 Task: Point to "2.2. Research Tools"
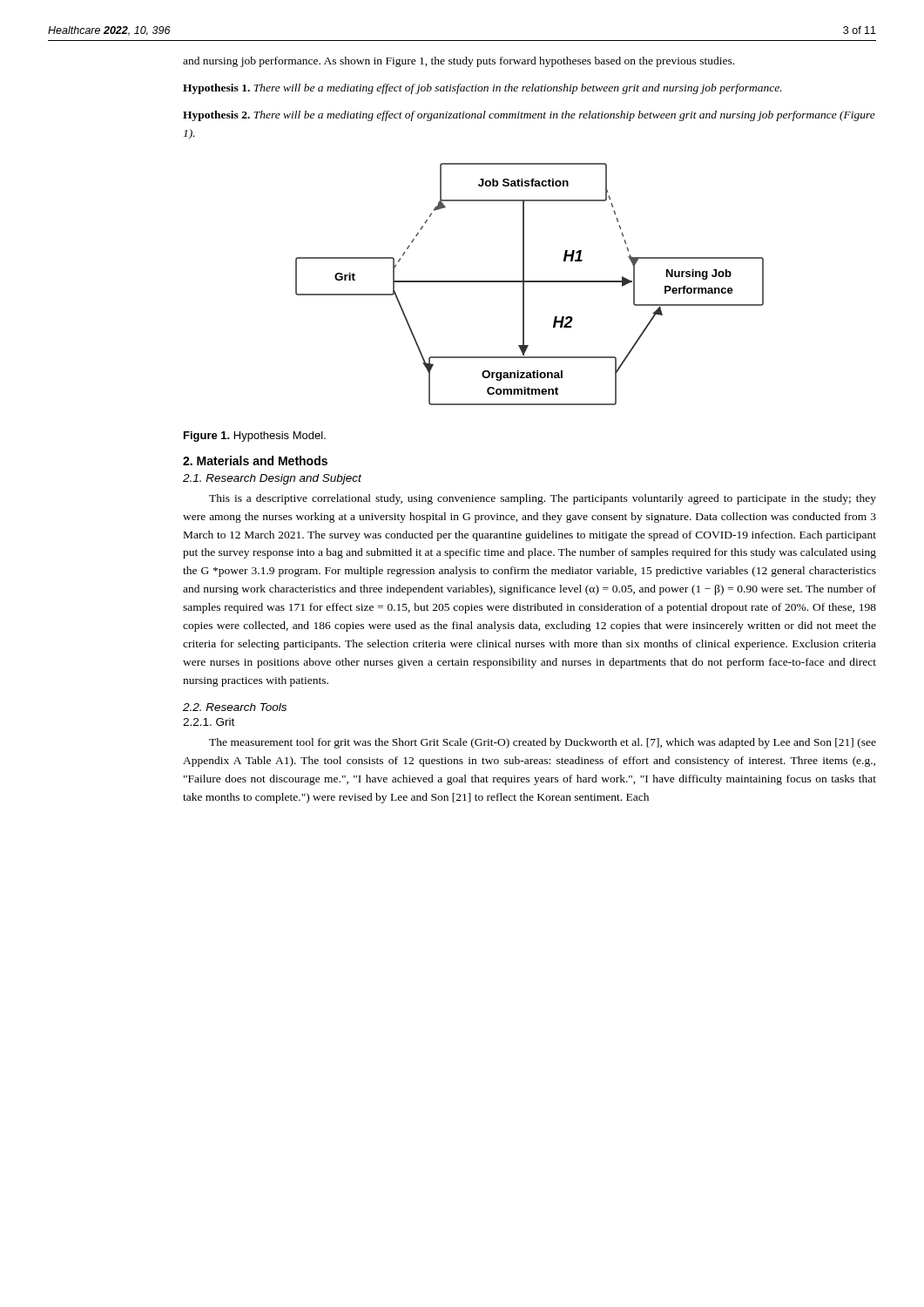point(235,707)
